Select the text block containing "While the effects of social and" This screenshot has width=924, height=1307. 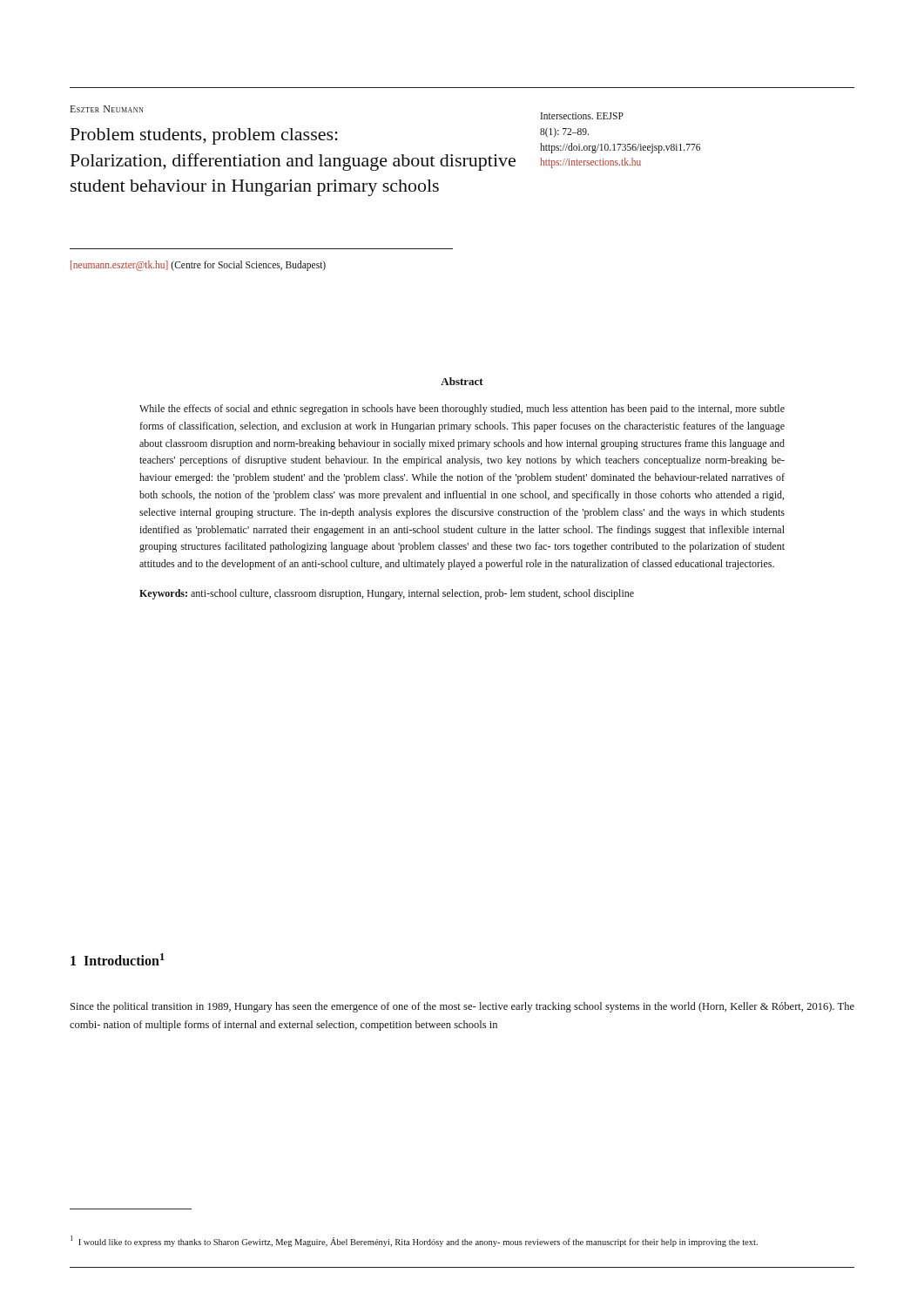coord(462,486)
